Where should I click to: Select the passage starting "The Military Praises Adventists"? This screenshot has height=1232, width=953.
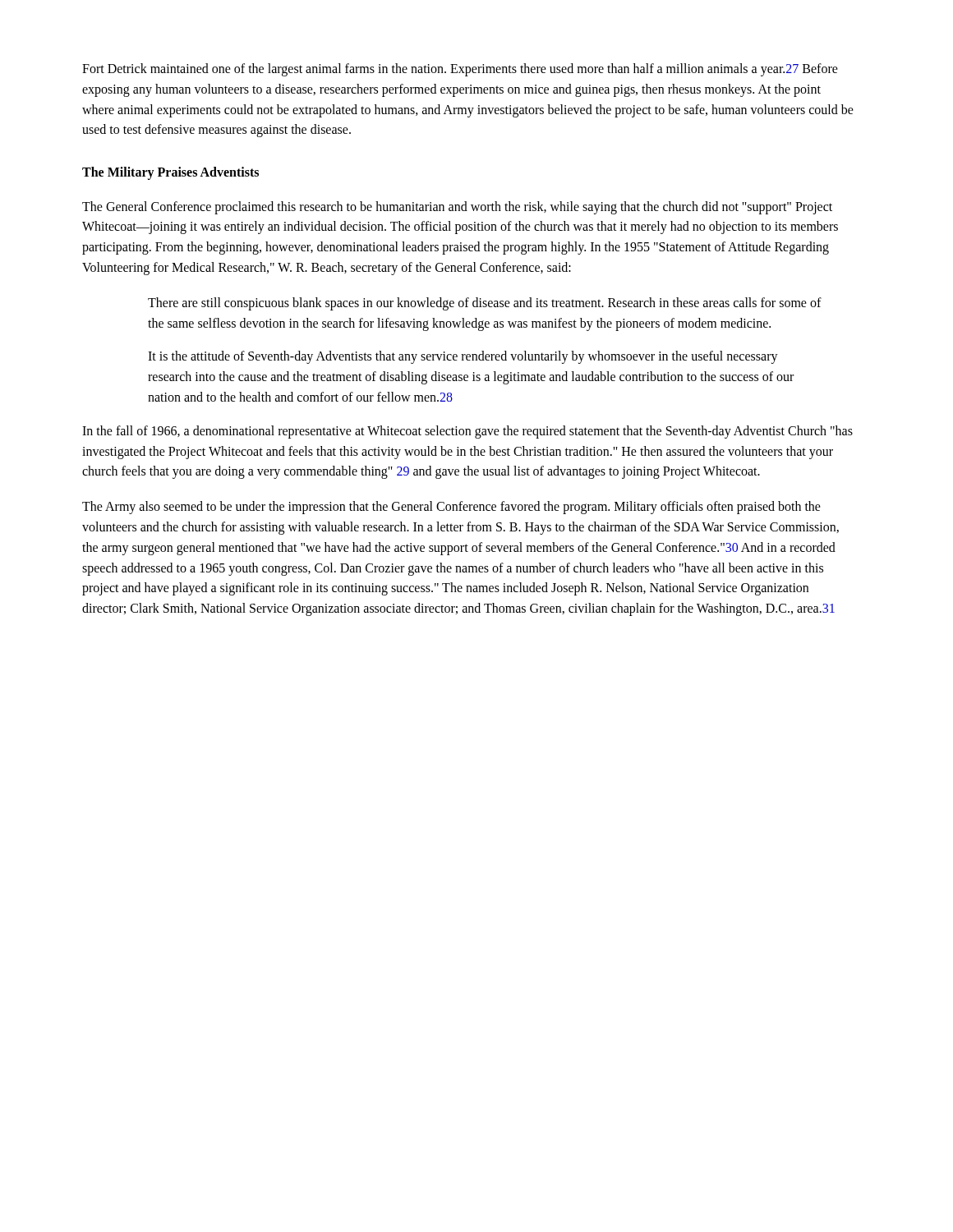[171, 172]
